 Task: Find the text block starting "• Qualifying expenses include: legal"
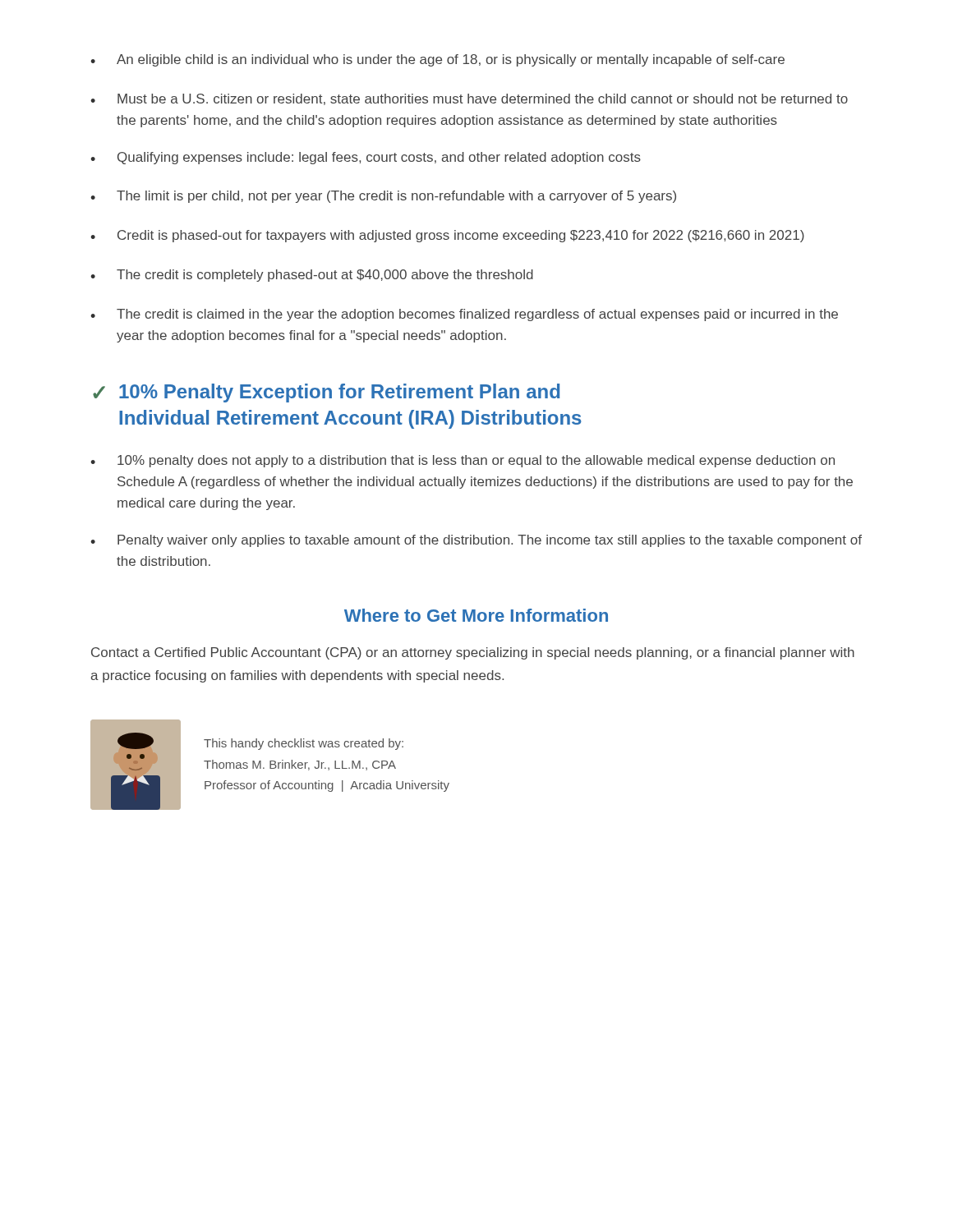[x=476, y=159]
